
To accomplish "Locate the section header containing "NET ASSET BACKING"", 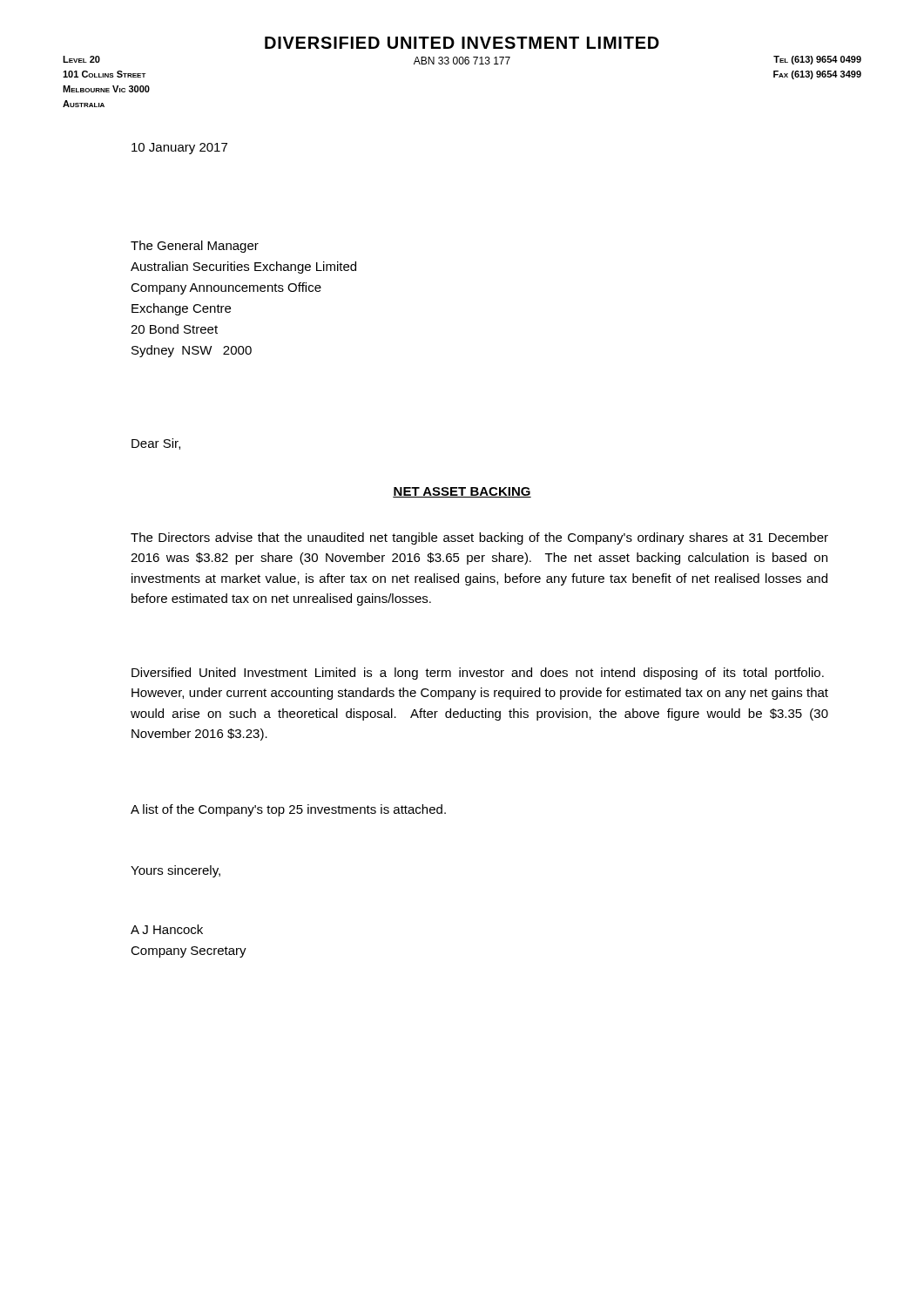I will coord(462,491).
